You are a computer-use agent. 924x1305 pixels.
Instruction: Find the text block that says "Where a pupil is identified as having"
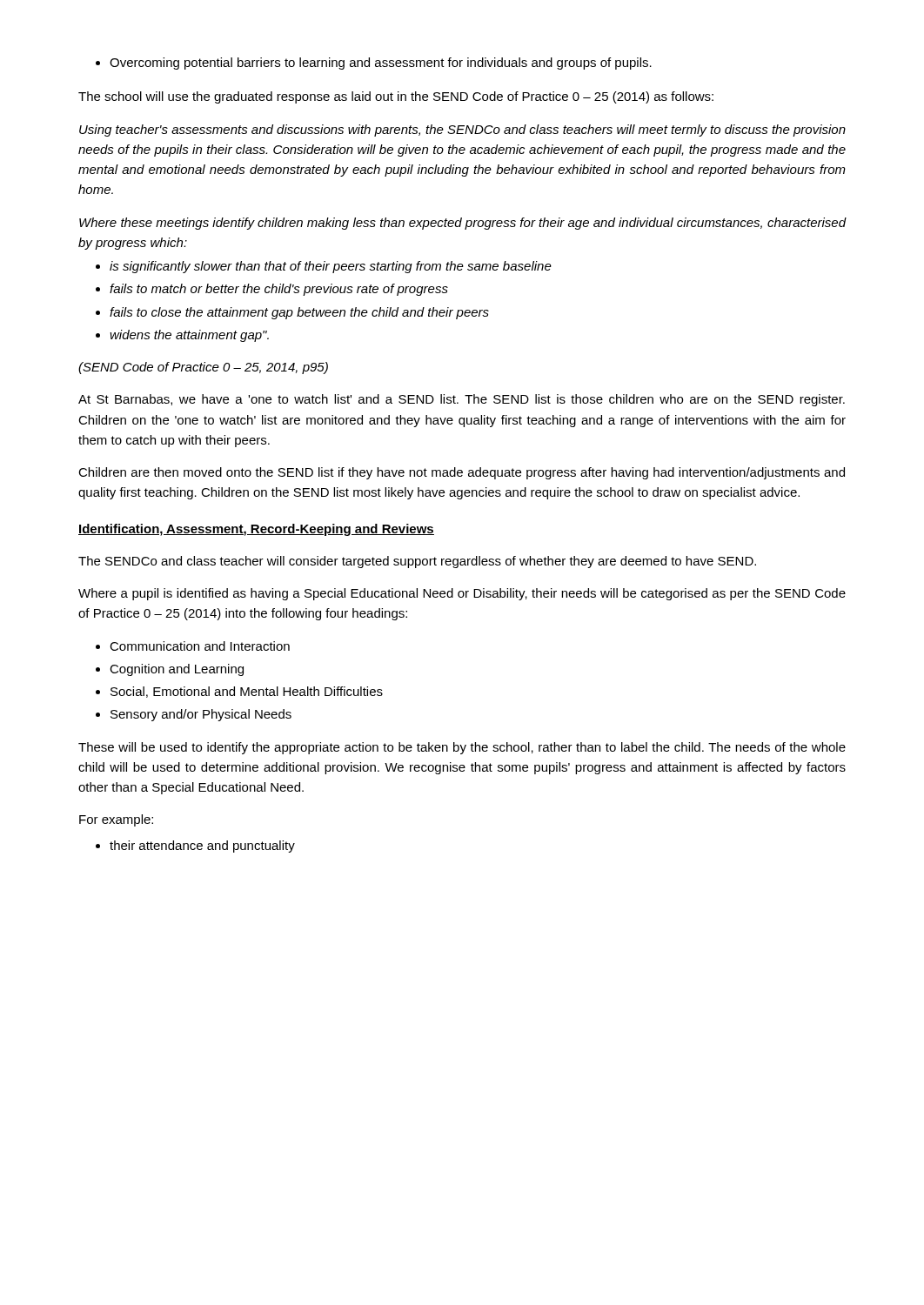462,603
